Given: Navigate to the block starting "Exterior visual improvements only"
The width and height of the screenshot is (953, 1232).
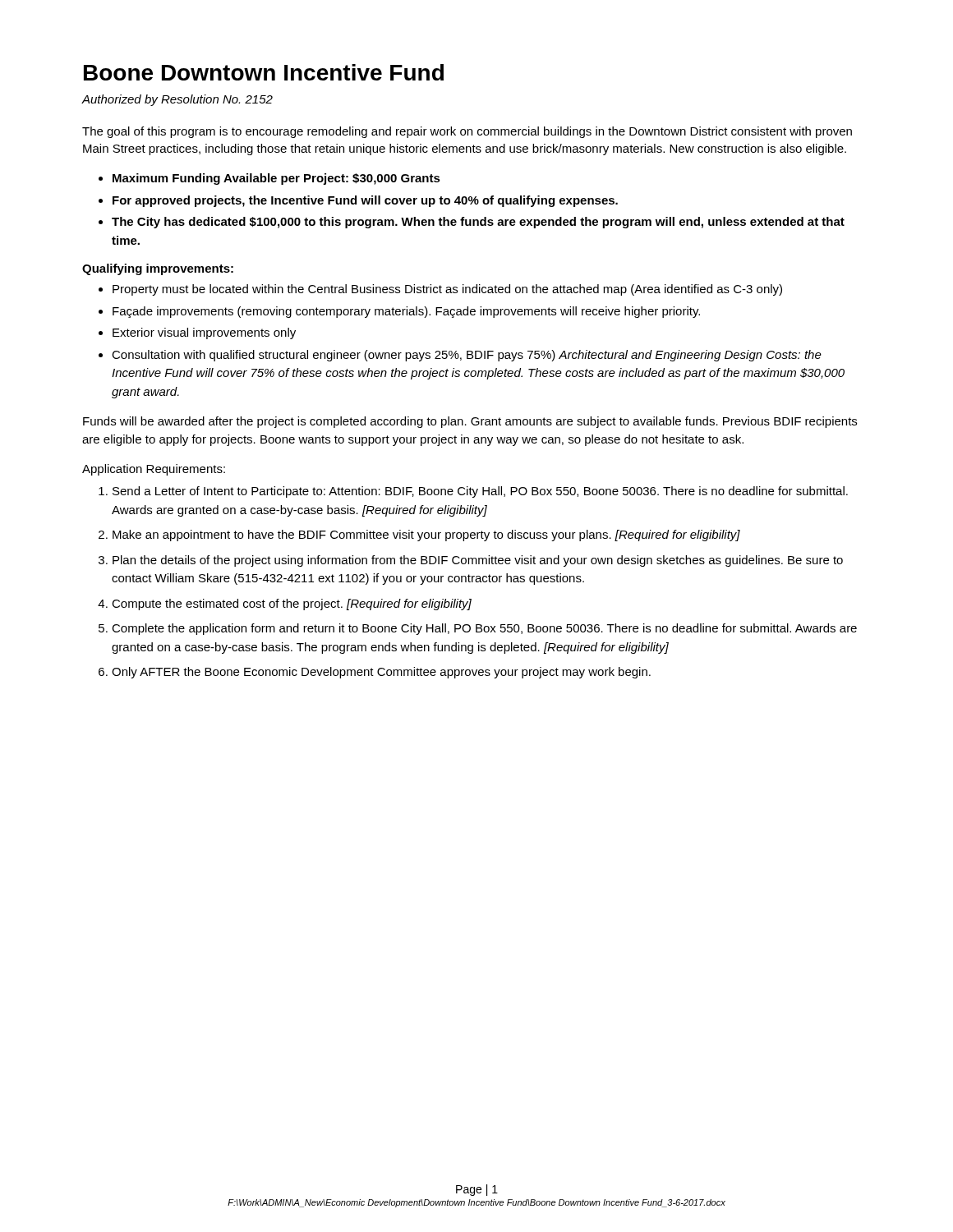Looking at the screenshot, I should (x=204, y=332).
